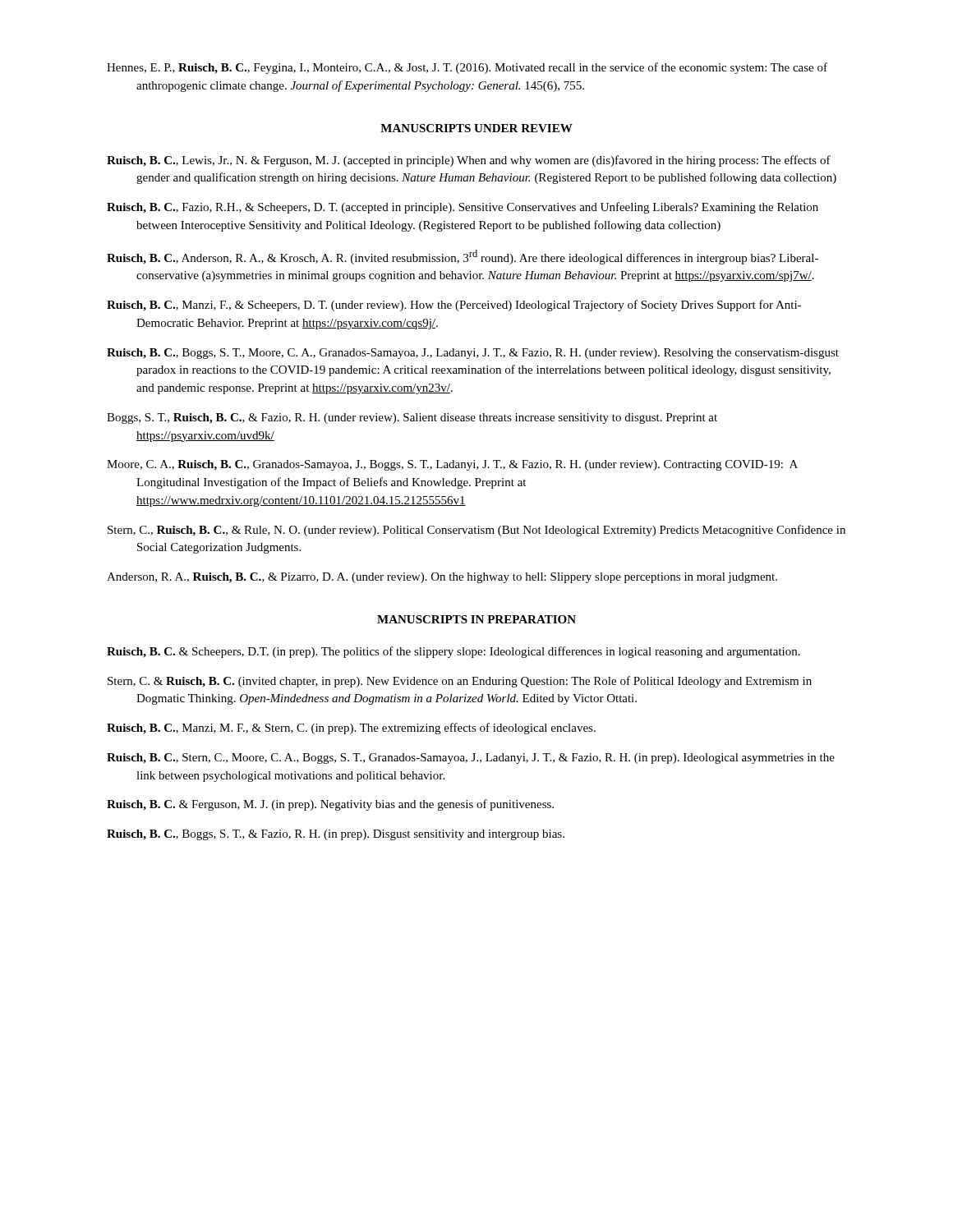
Task: Select the section header with the text "MANUSCRIPTS IN PREPARATION"
Action: pos(476,619)
